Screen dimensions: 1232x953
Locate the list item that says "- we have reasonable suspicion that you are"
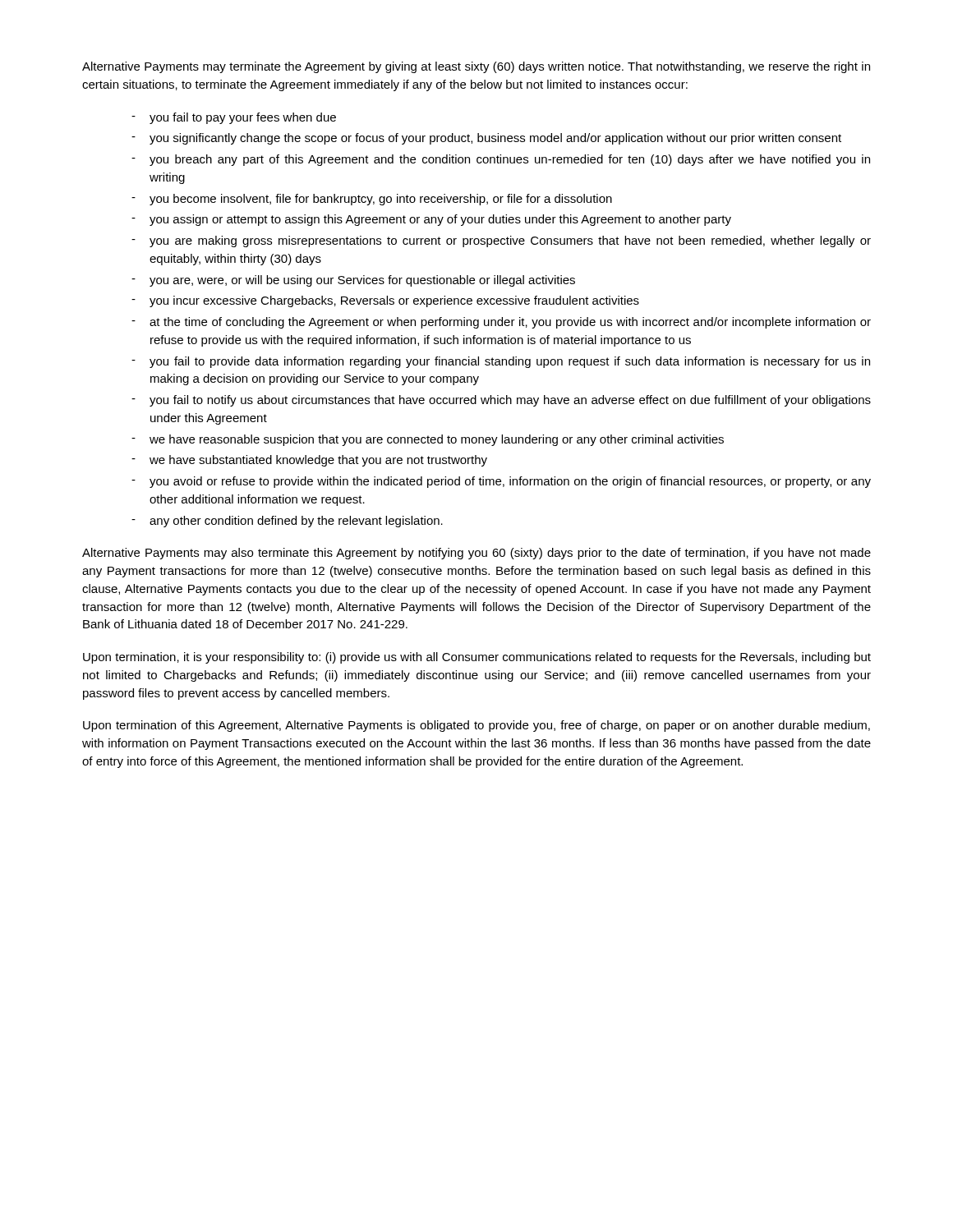(x=501, y=439)
